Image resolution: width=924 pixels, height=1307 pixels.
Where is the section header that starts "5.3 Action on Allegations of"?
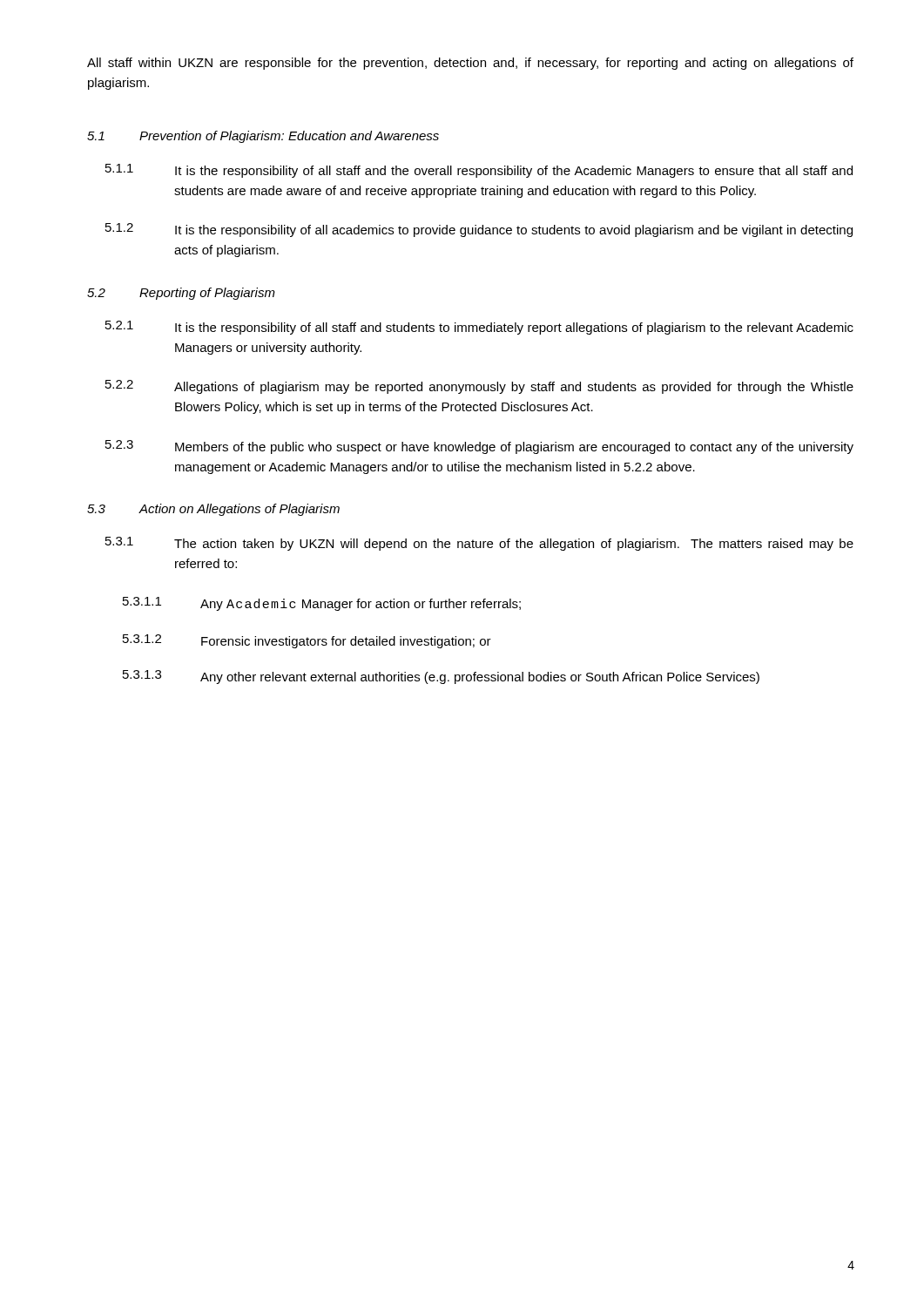click(x=214, y=508)
